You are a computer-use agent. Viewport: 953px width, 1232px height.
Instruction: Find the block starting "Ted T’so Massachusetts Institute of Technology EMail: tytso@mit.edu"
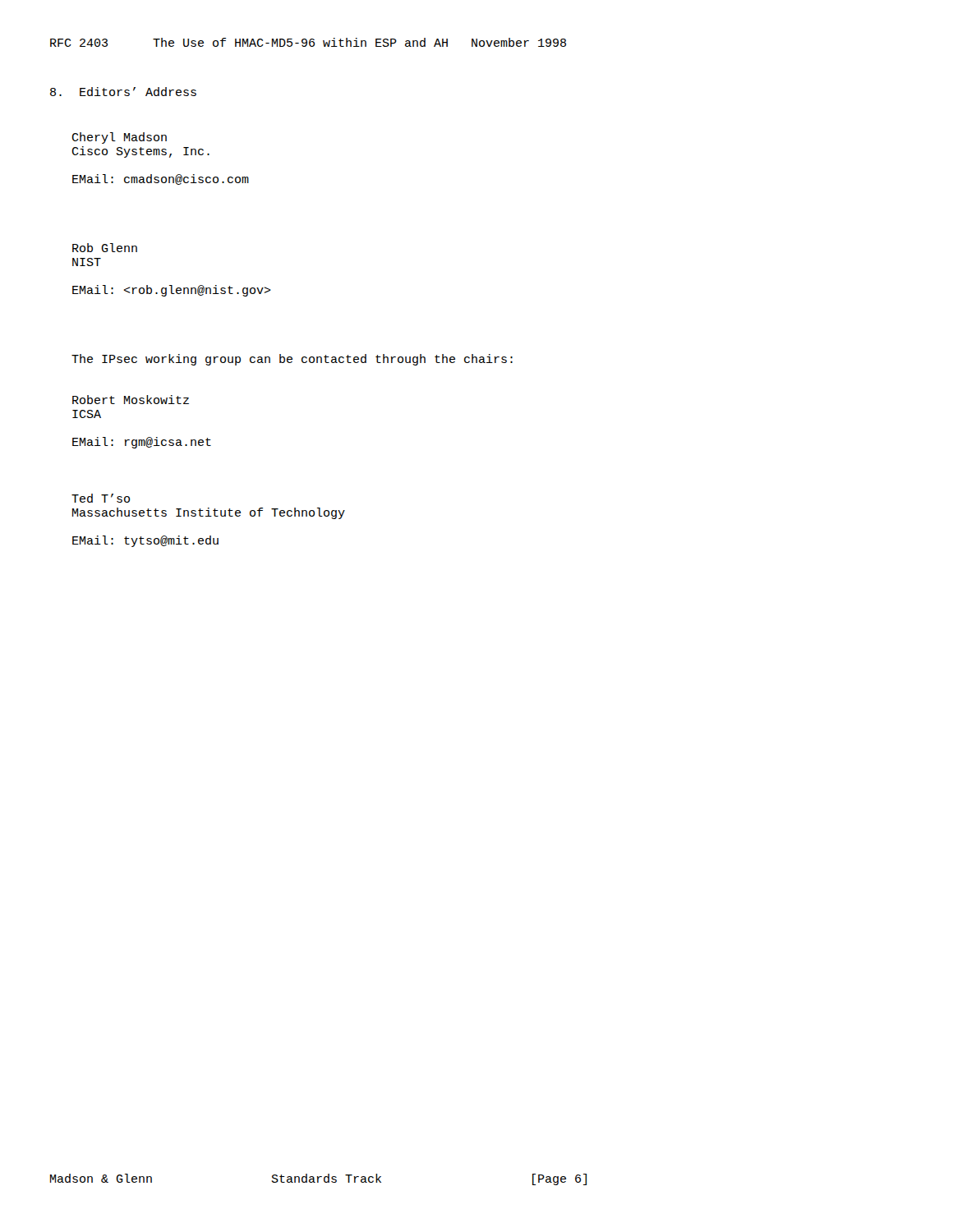[x=197, y=521]
